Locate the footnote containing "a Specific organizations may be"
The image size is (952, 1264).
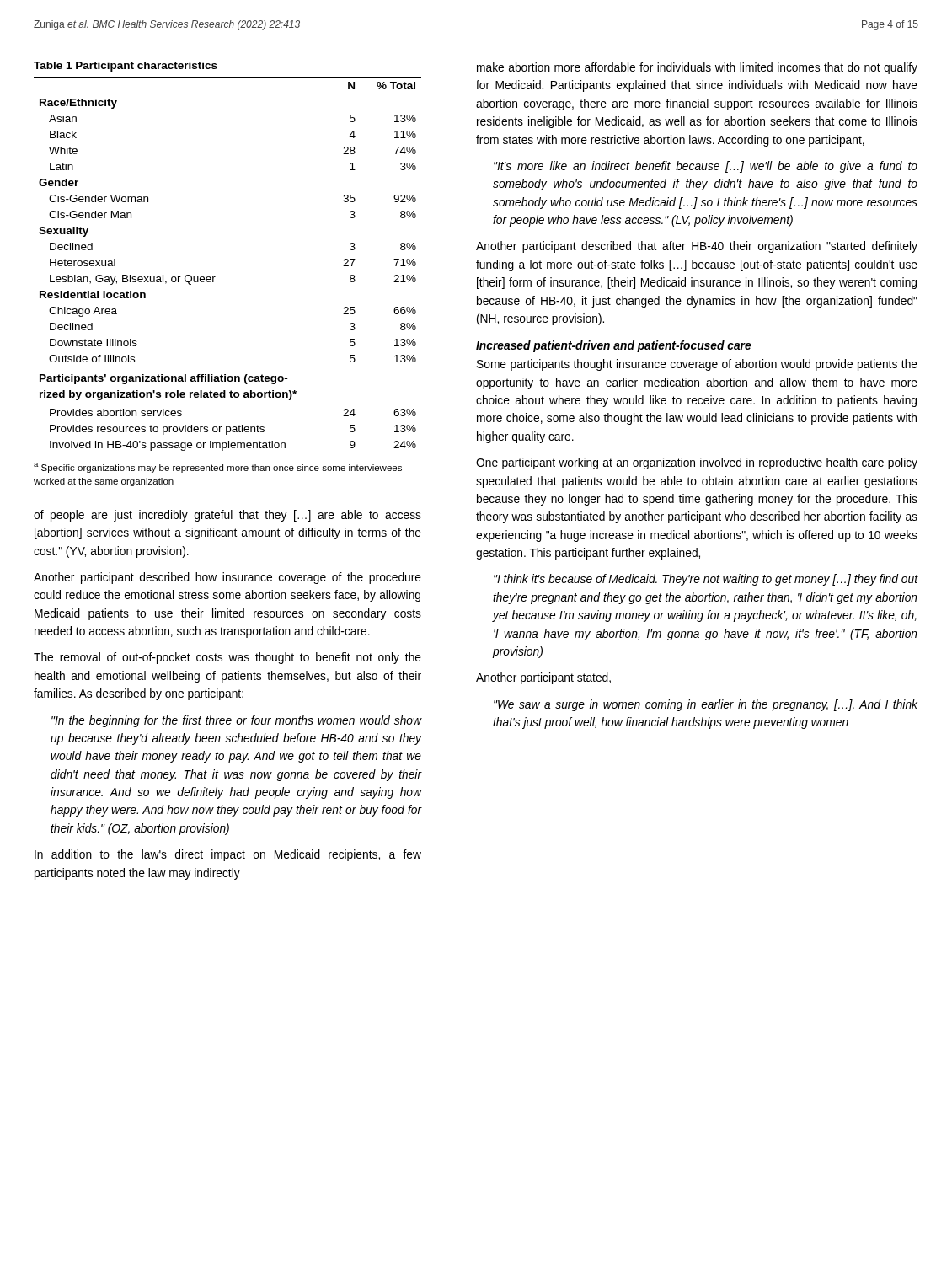218,473
